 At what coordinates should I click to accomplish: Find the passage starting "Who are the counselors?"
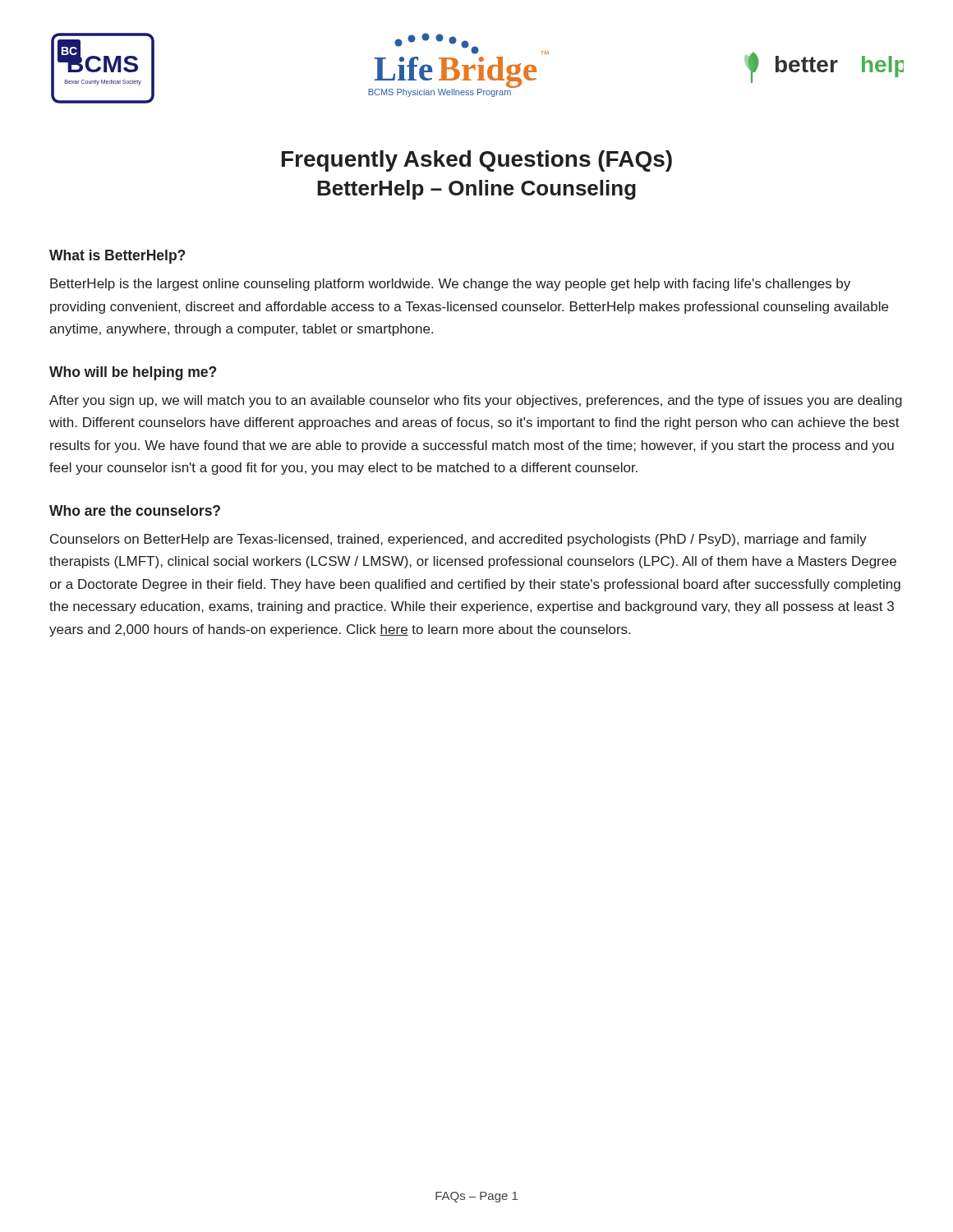(x=135, y=511)
